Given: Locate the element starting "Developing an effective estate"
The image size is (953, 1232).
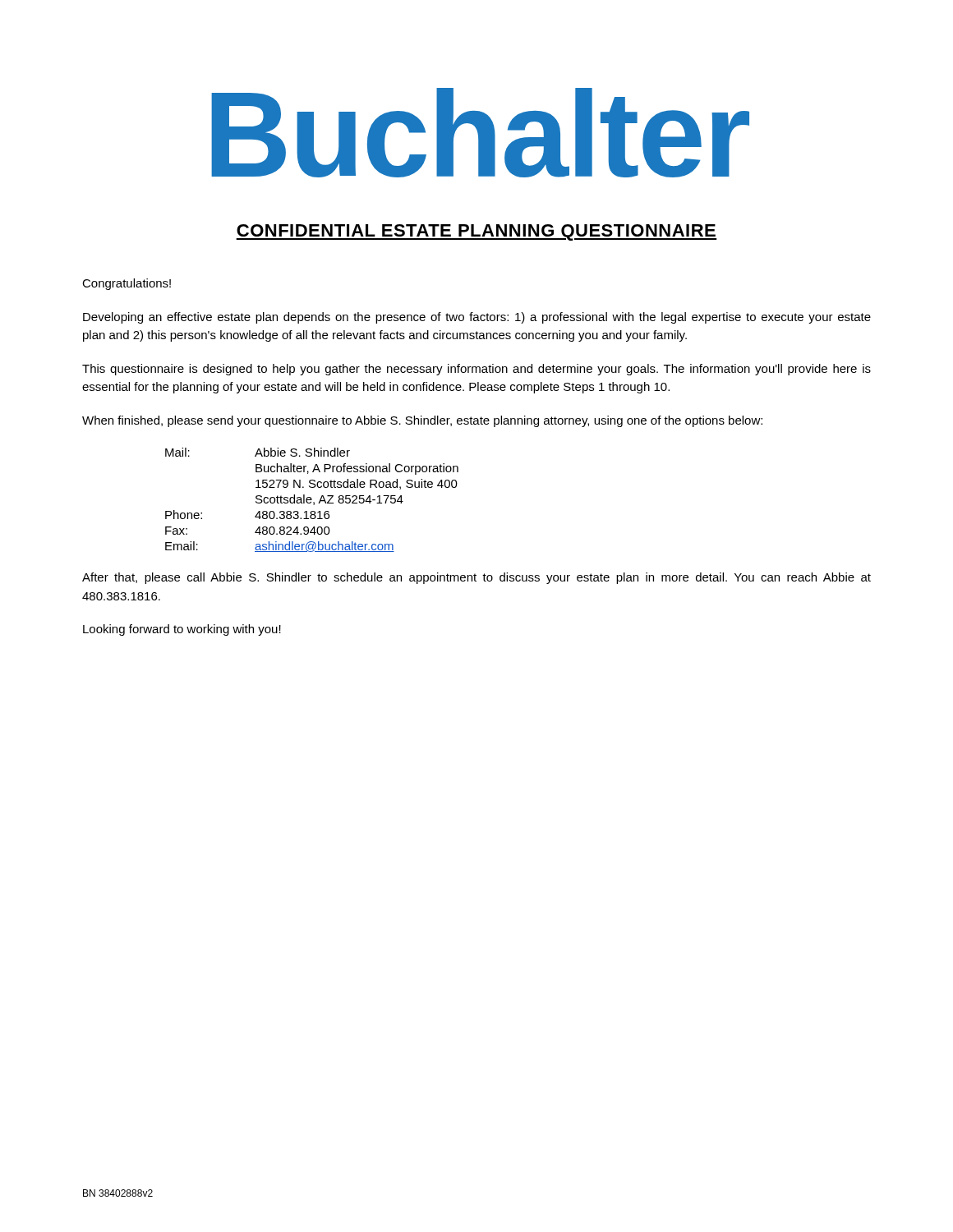Looking at the screenshot, I should coord(476,325).
